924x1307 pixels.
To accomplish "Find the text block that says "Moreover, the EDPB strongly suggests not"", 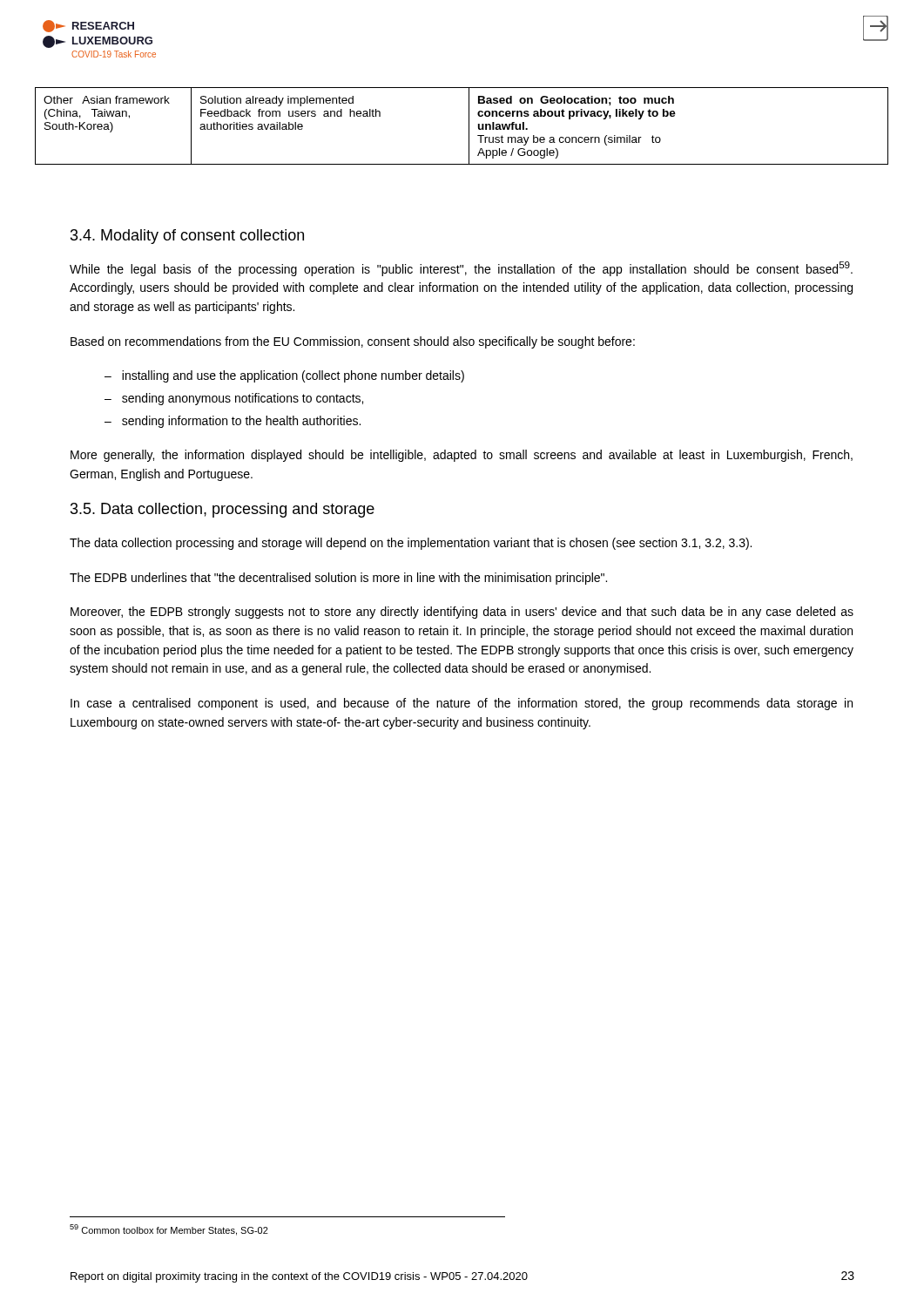I will 462,640.
